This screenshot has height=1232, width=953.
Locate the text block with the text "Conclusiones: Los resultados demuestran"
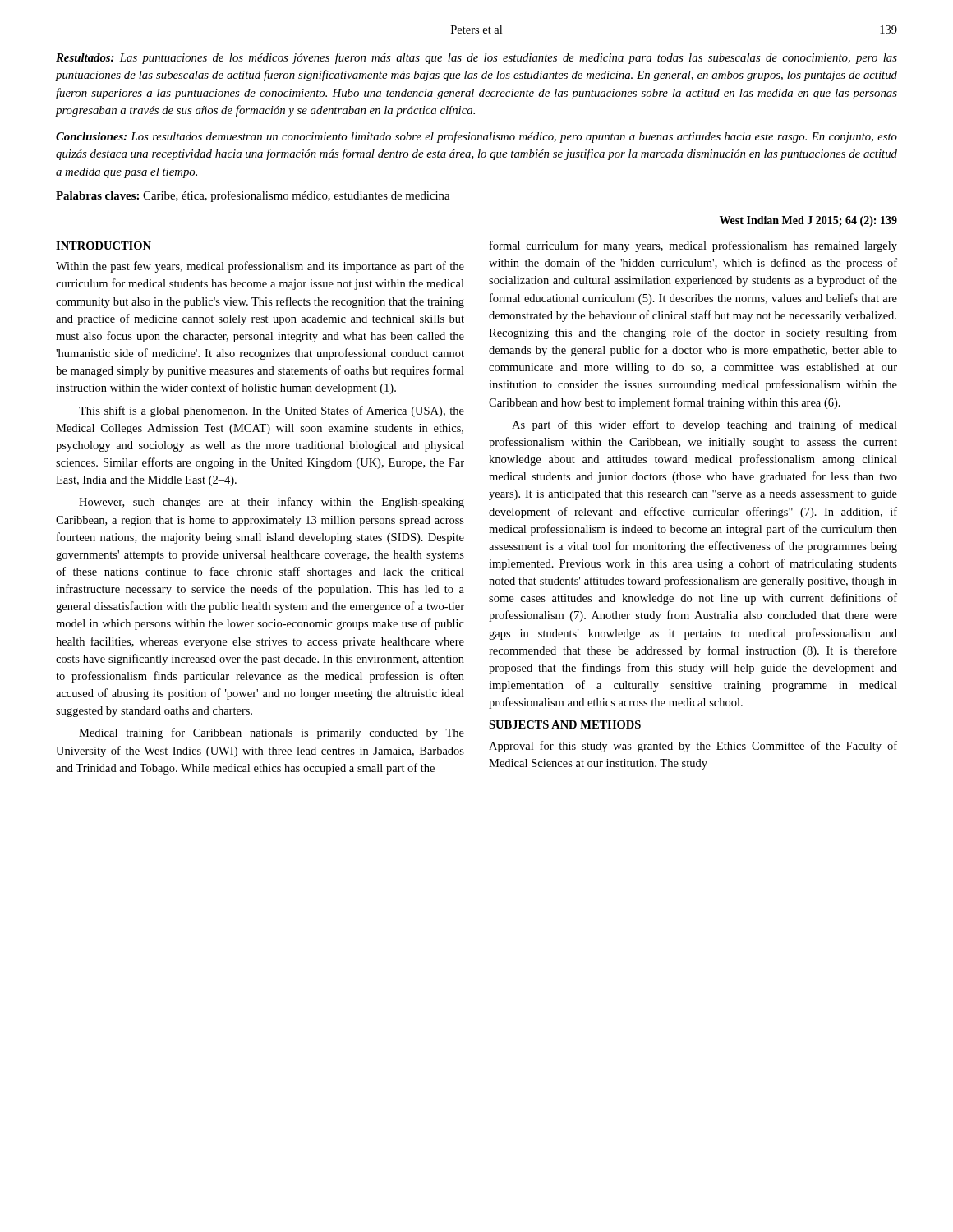[476, 154]
